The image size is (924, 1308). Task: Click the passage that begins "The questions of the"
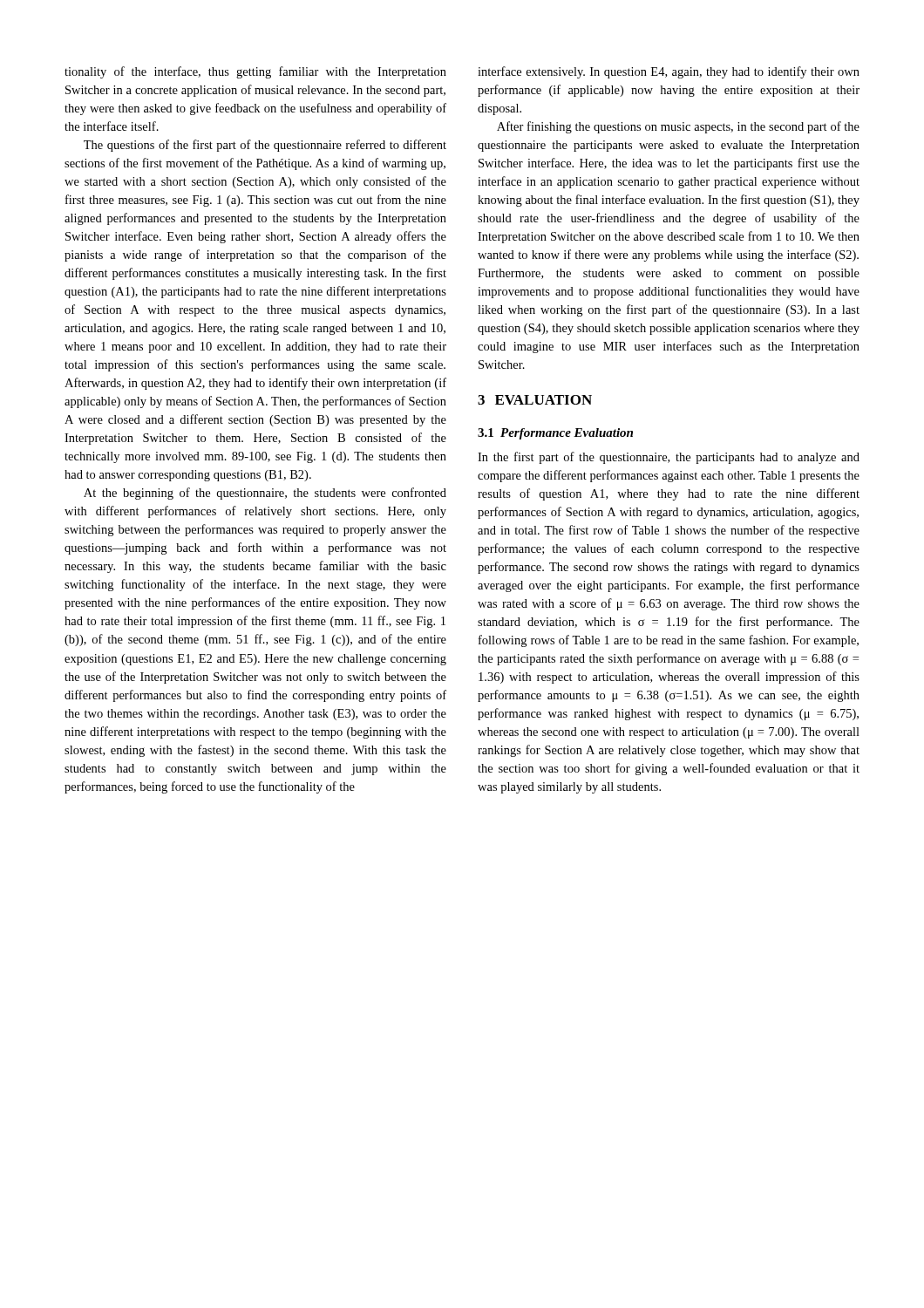pos(255,310)
